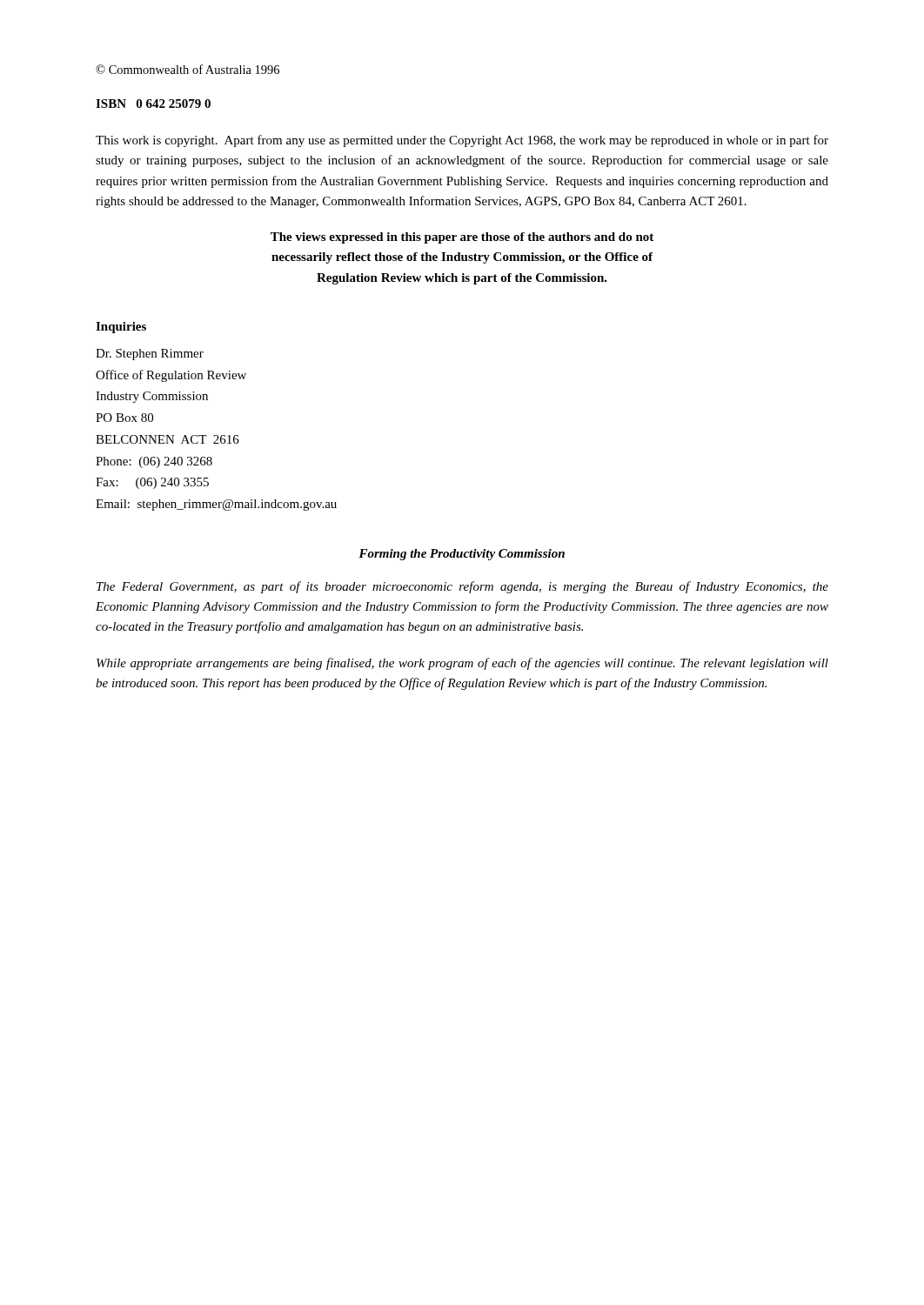Find the block on this page that starts "This work is copyright. Apart from"
This screenshot has width=924, height=1305.
462,170
